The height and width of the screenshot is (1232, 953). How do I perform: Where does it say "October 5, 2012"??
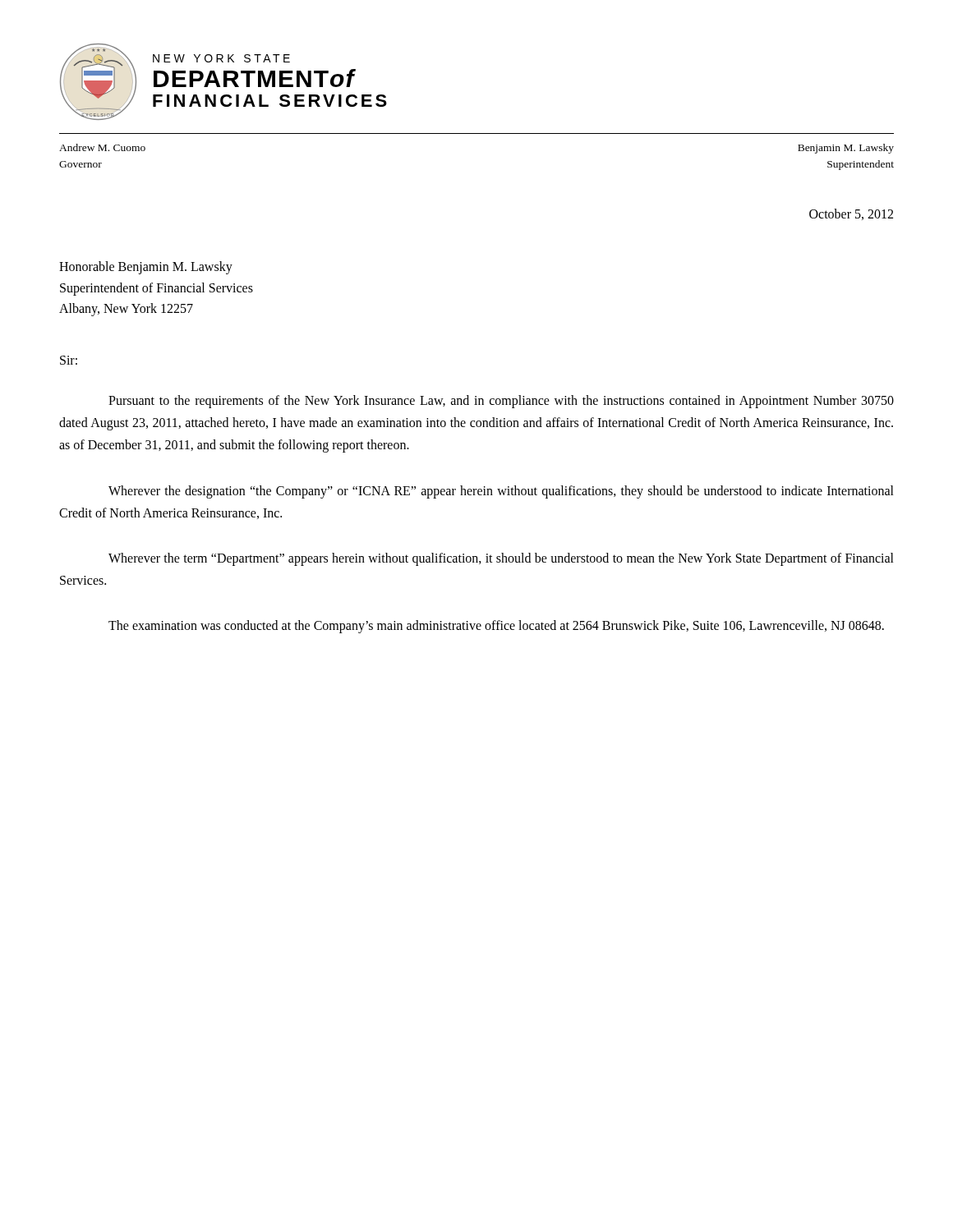[x=851, y=214]
